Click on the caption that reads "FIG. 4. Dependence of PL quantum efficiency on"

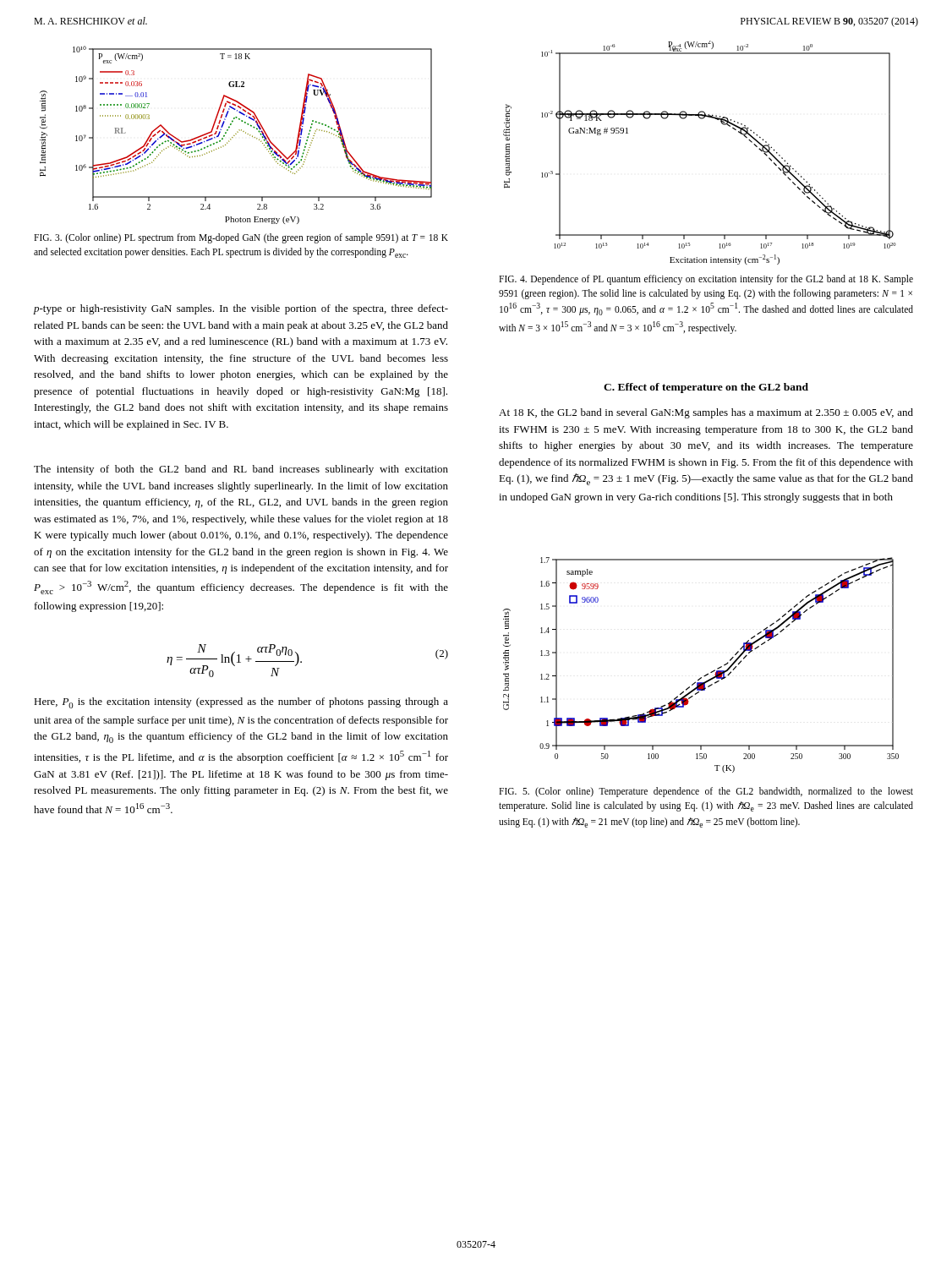(706, 304)
